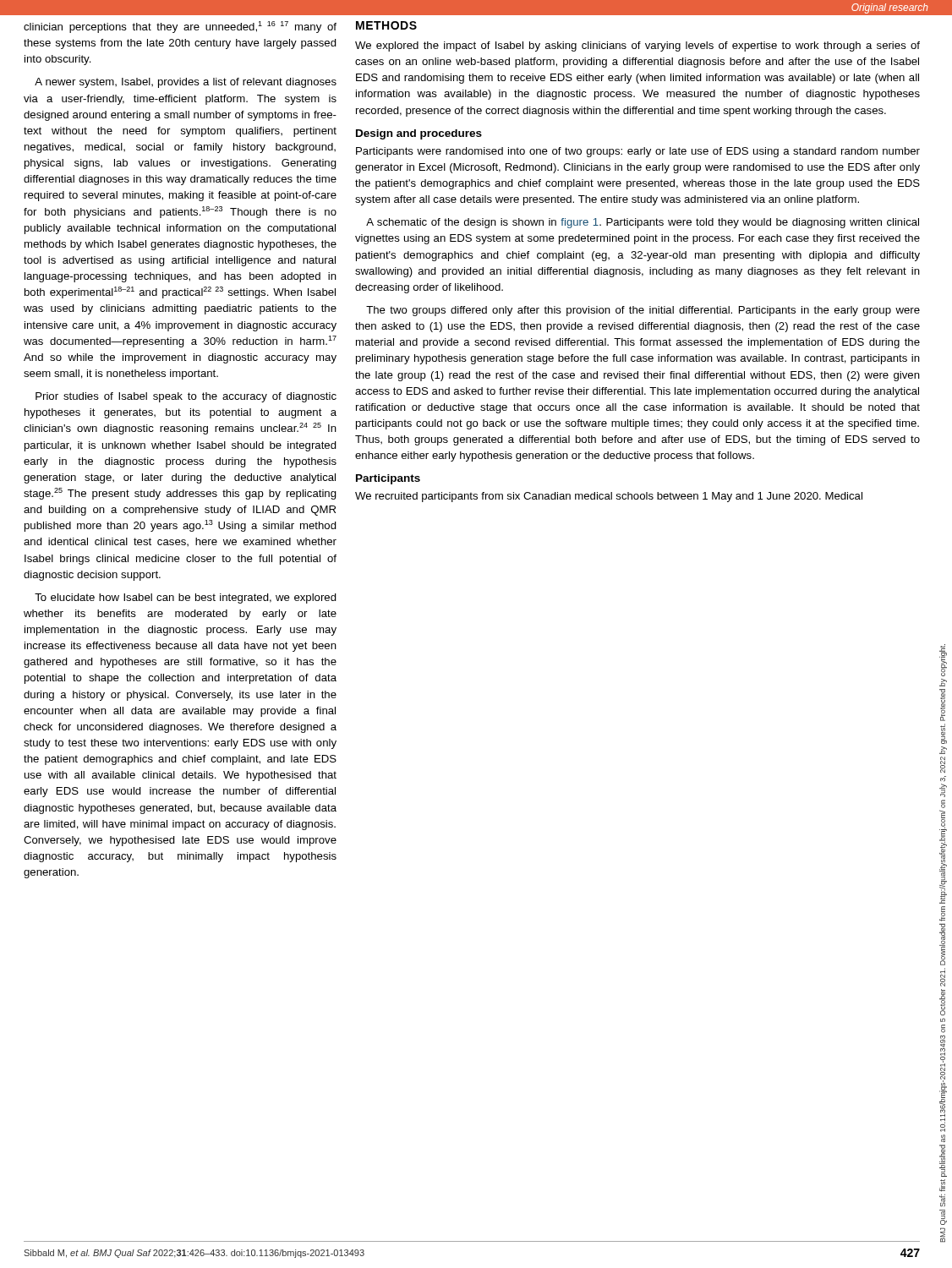Screen dimensions: 1268x952
Task: Find the text block that says "We recruited participants from six"
Action: click(x=638, y=496)
